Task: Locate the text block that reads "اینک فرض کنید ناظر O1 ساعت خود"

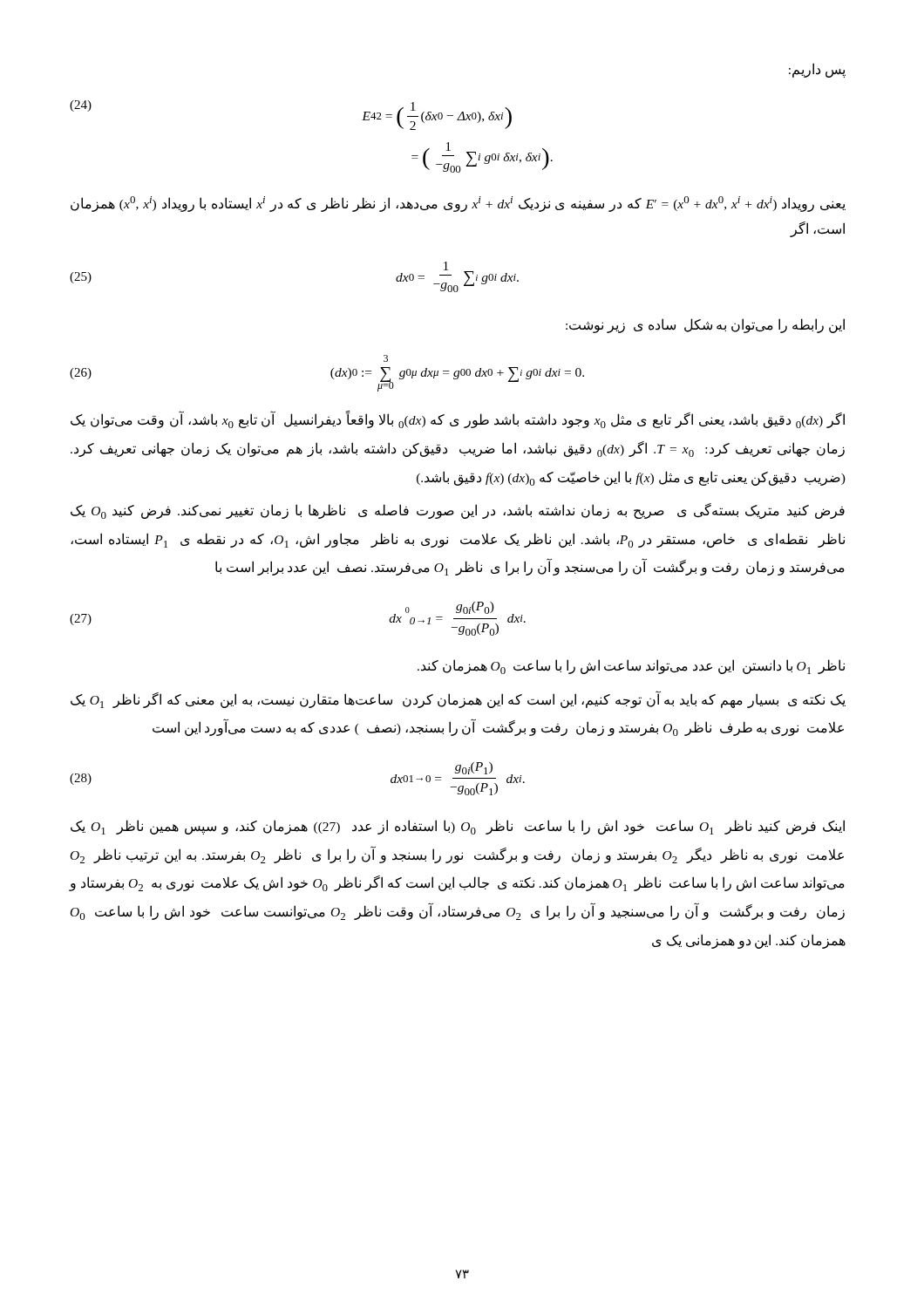Action: point(458,883)
